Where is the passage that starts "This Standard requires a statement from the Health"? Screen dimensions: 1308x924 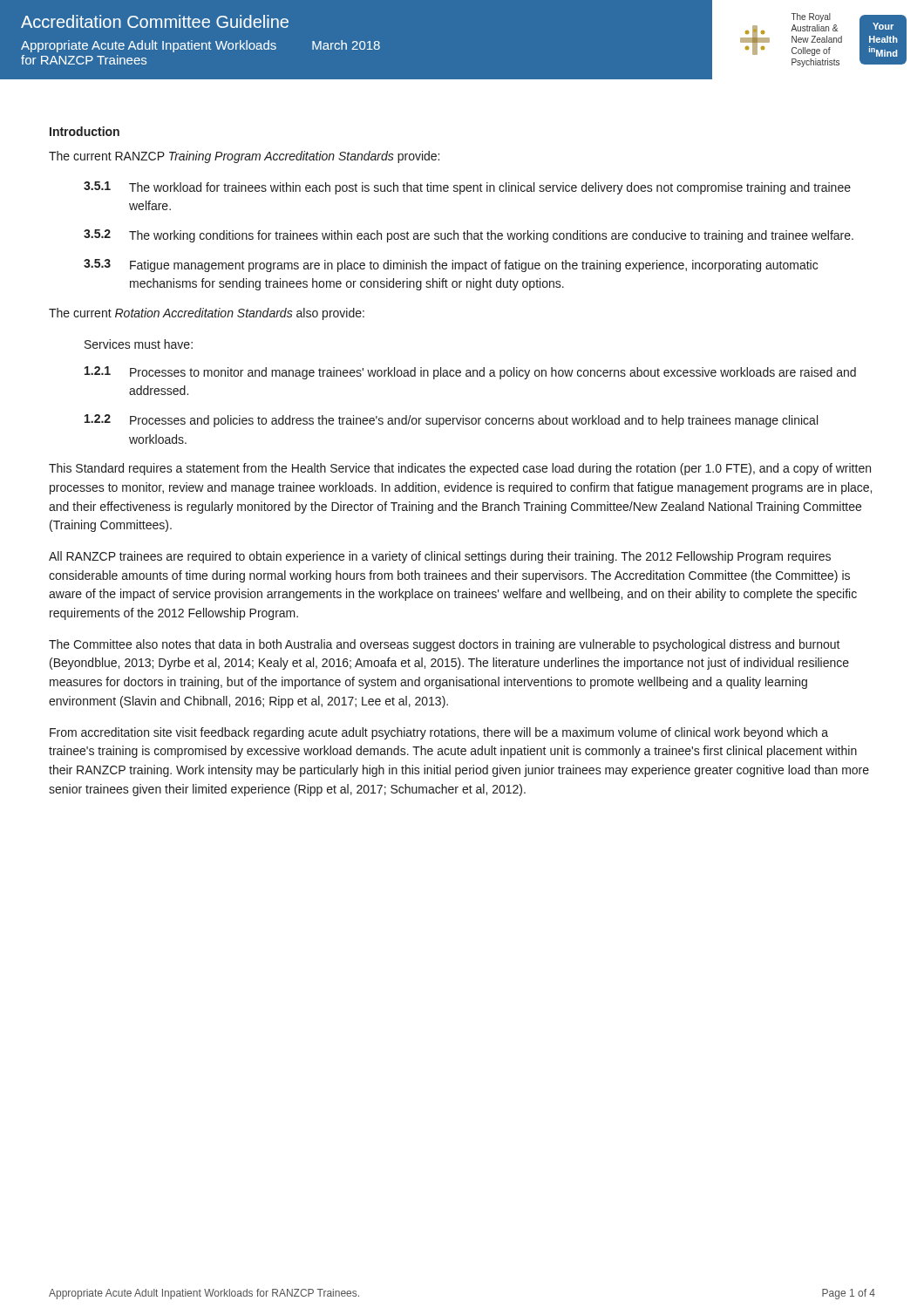(461, 497)
